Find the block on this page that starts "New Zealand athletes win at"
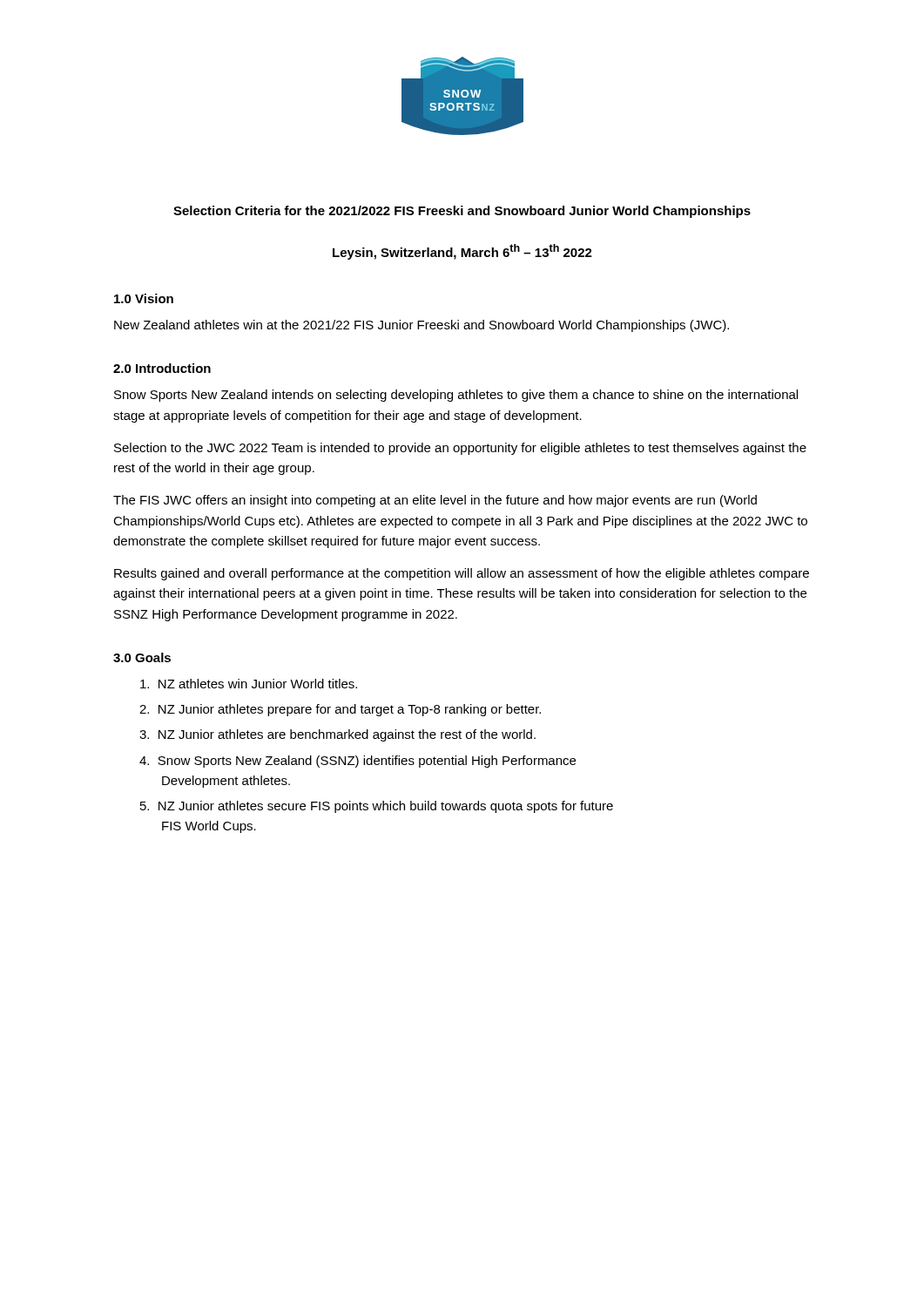The image size is (924, 1307). point(422,325)
